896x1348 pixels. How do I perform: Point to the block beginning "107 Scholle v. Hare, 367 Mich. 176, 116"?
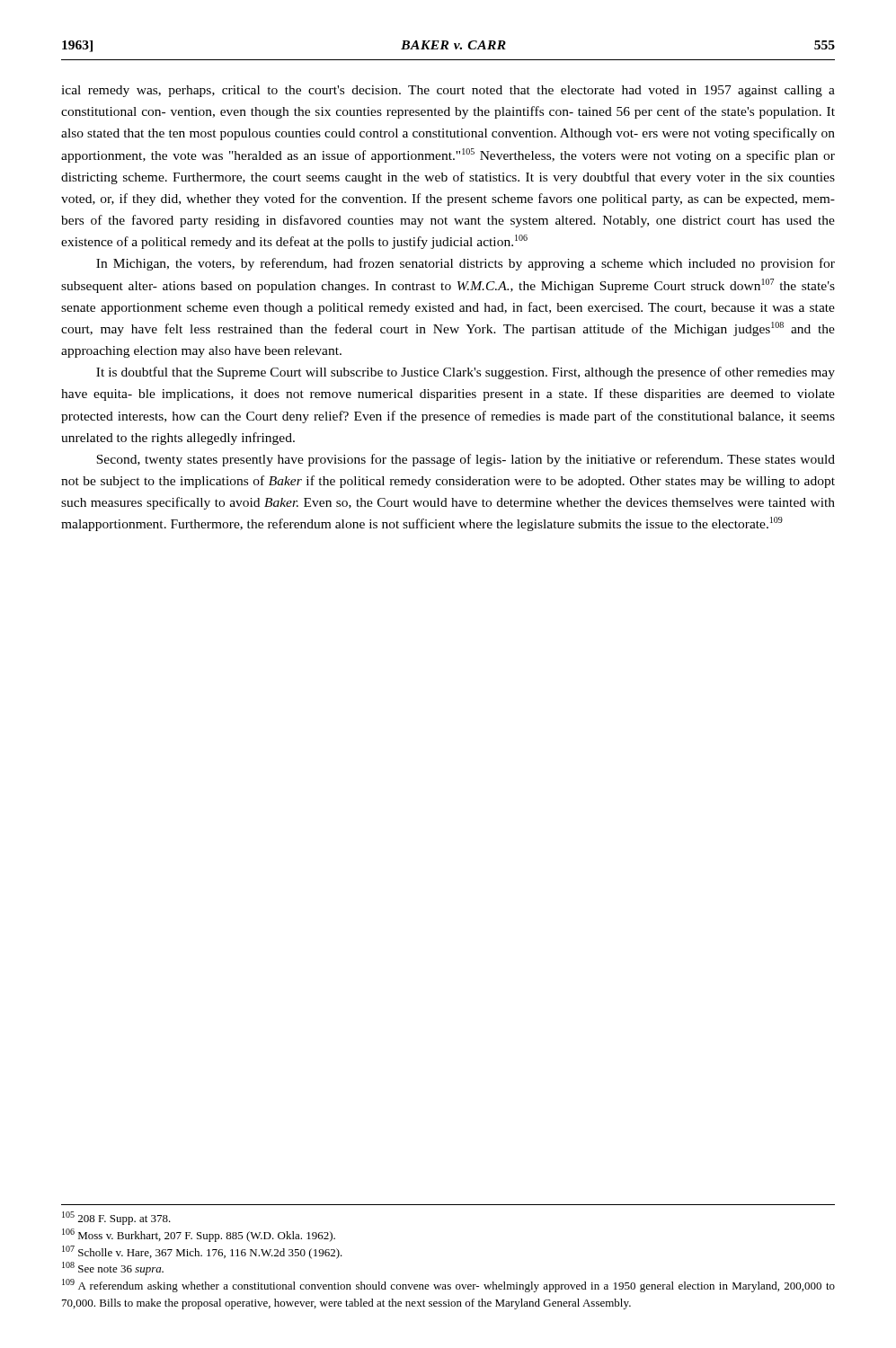pyautogui.click(x=202, y=1252)
